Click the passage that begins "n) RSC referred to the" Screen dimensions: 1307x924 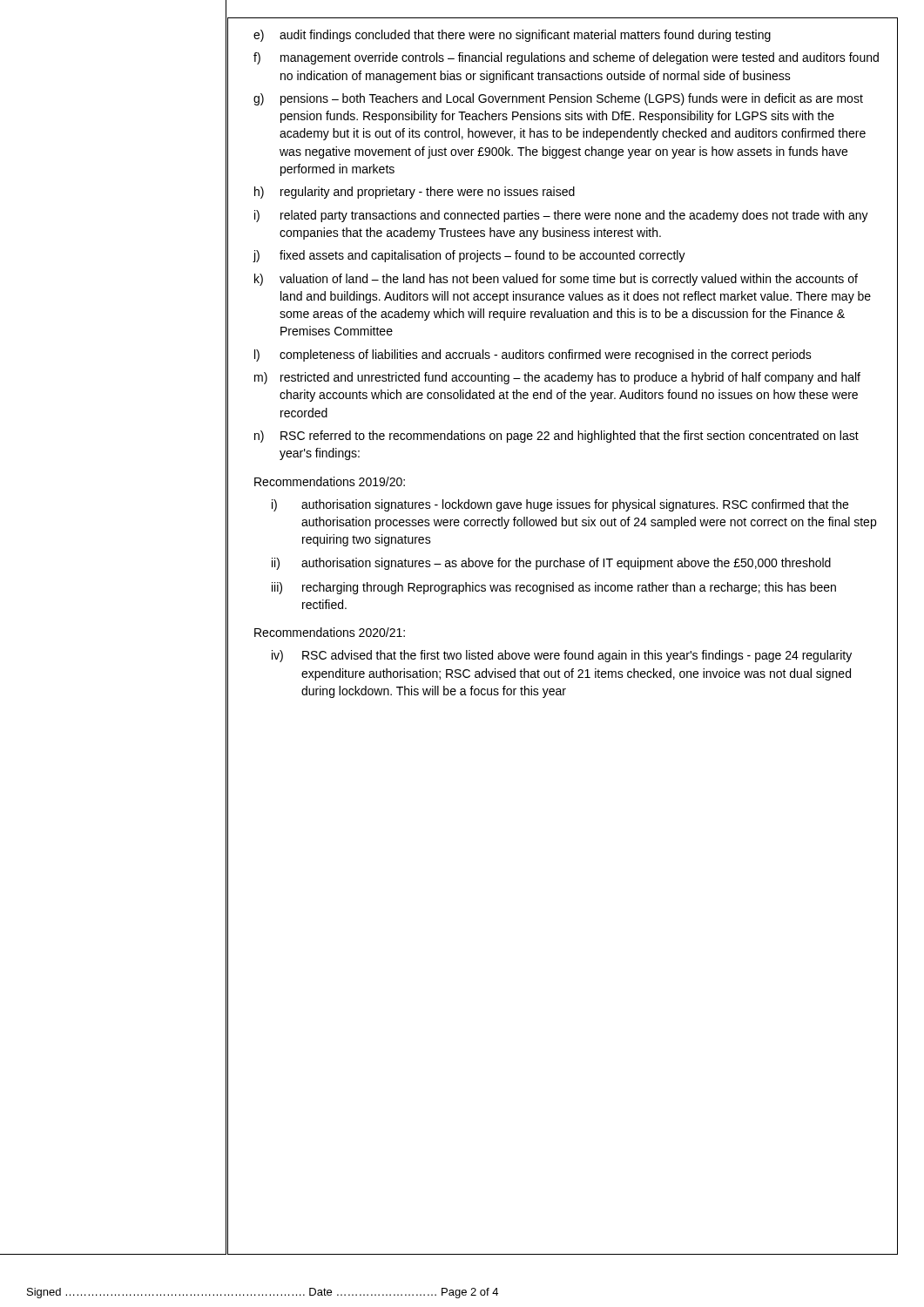pyautogui.click(x=567, y=445)
